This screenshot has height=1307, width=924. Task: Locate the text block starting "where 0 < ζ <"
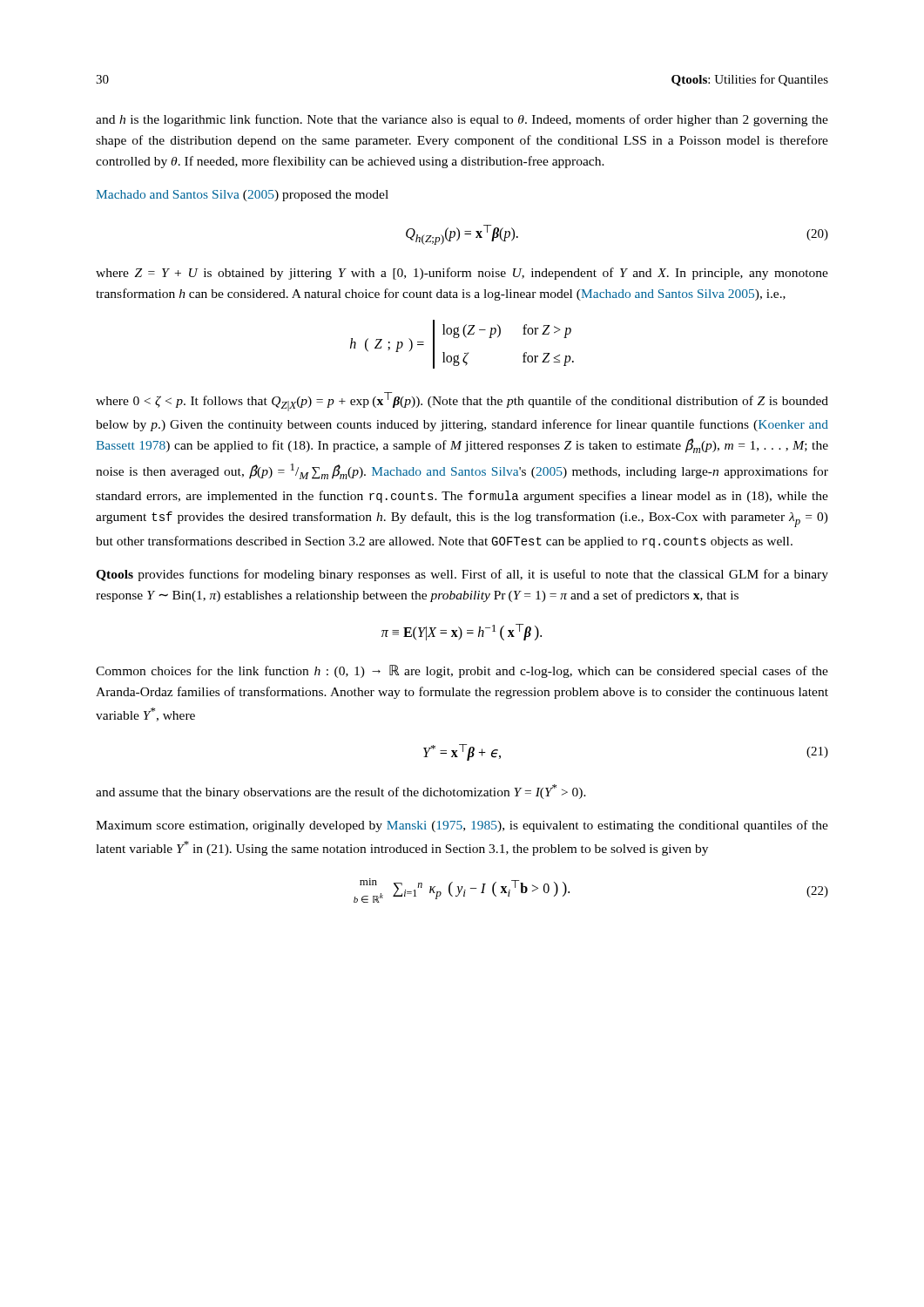[462, 469]
